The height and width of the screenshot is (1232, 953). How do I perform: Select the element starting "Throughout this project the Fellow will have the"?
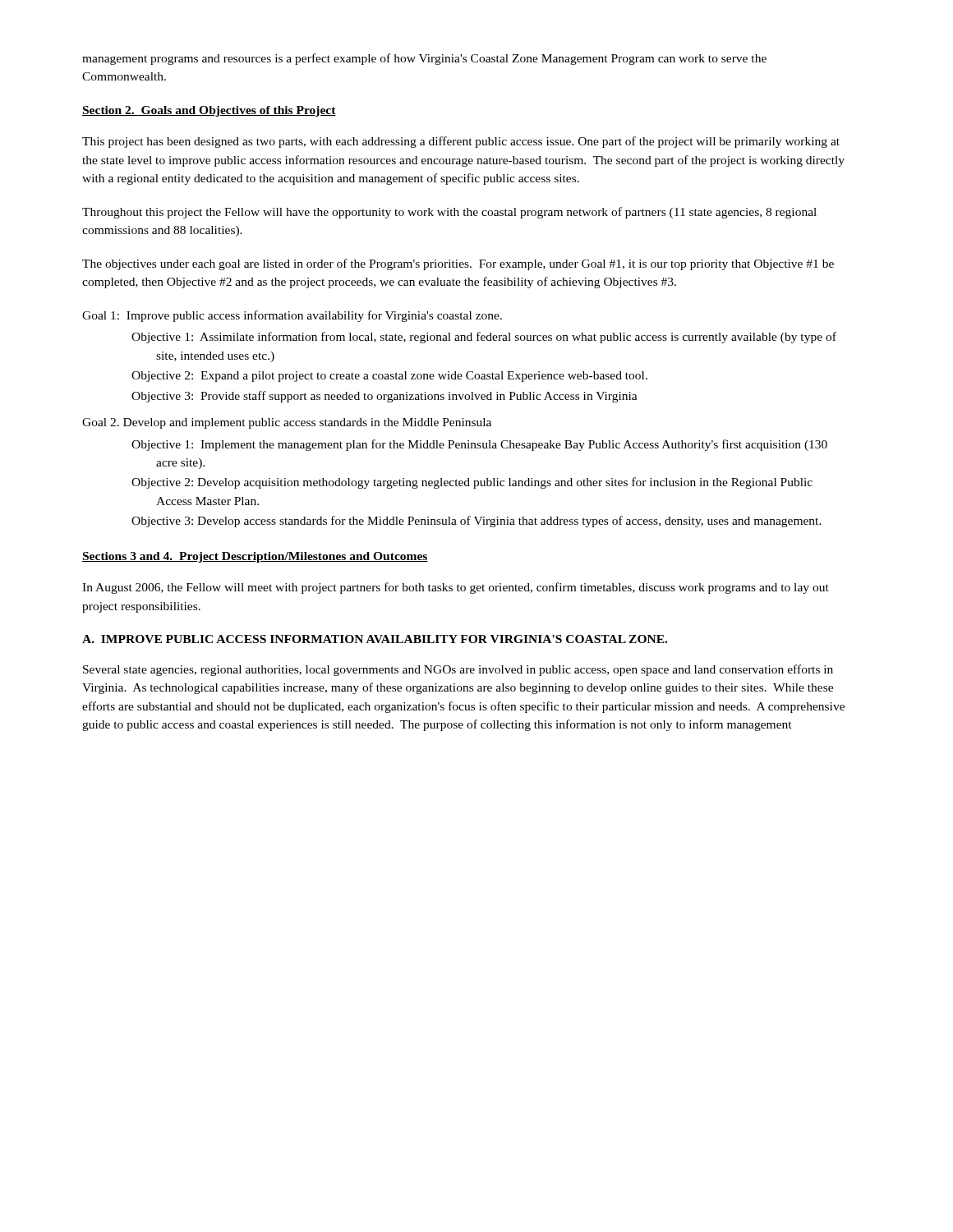450,221
